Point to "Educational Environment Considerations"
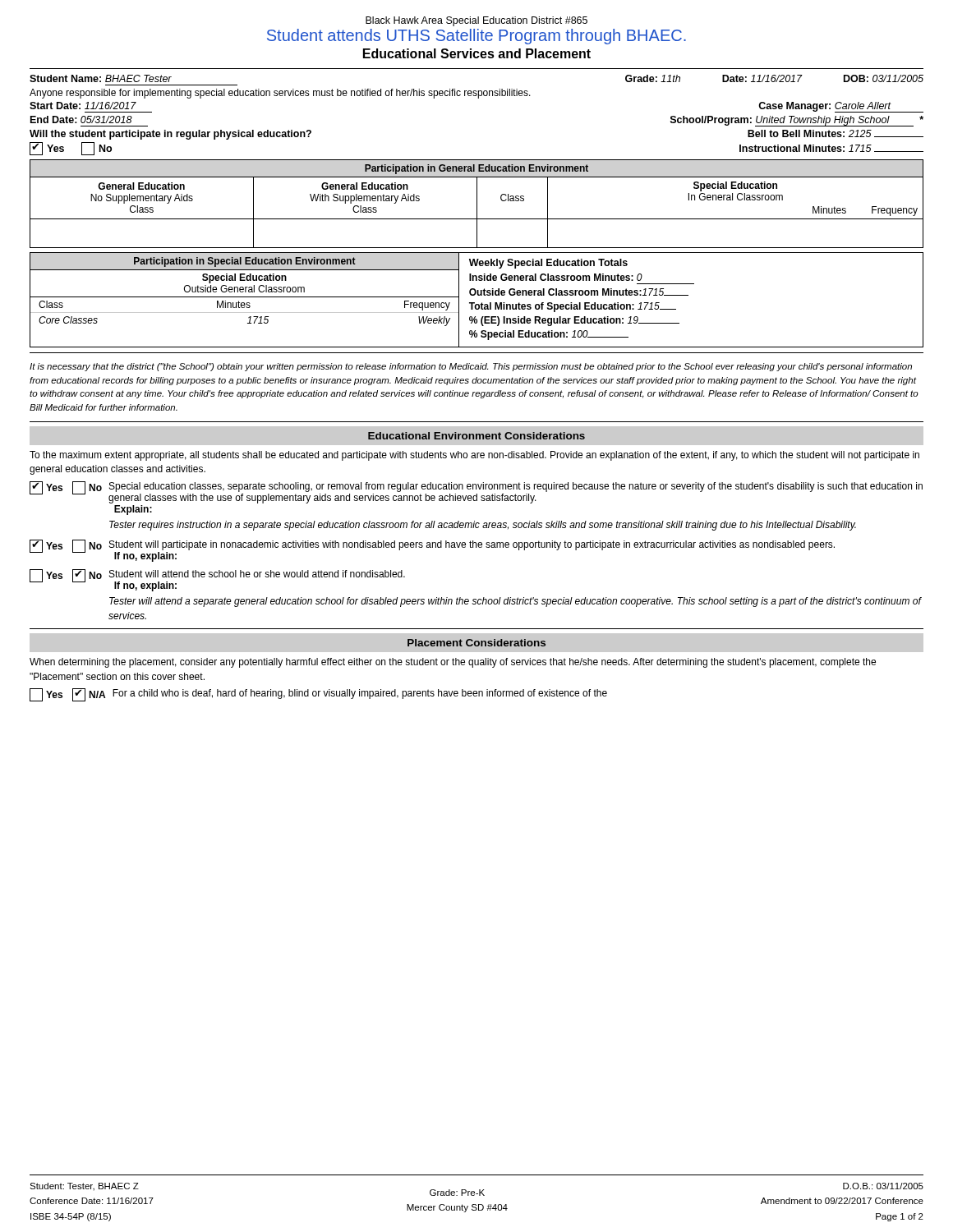 [476, 436]
